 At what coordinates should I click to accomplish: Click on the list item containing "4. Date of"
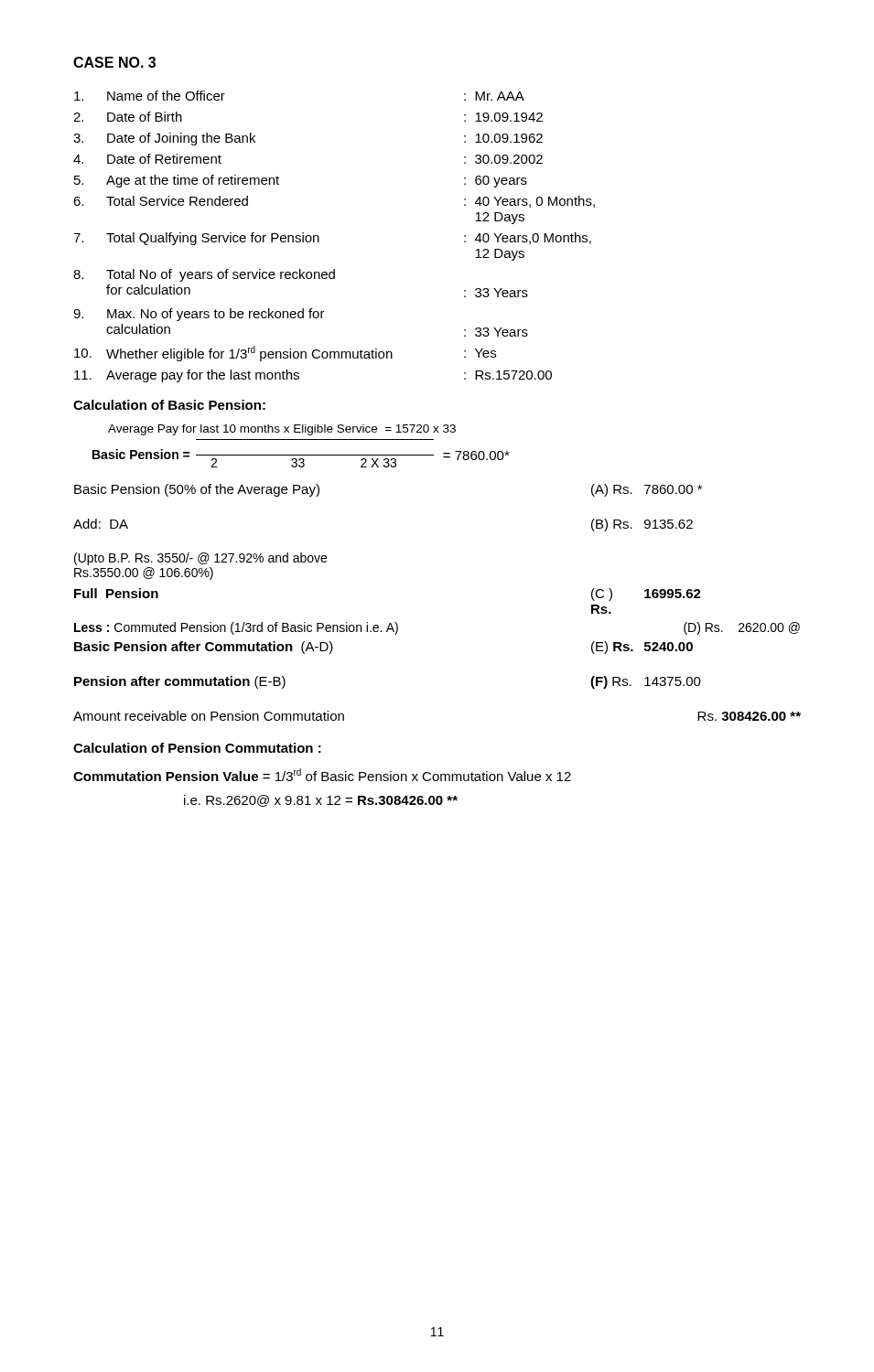(x=168, y=160)
